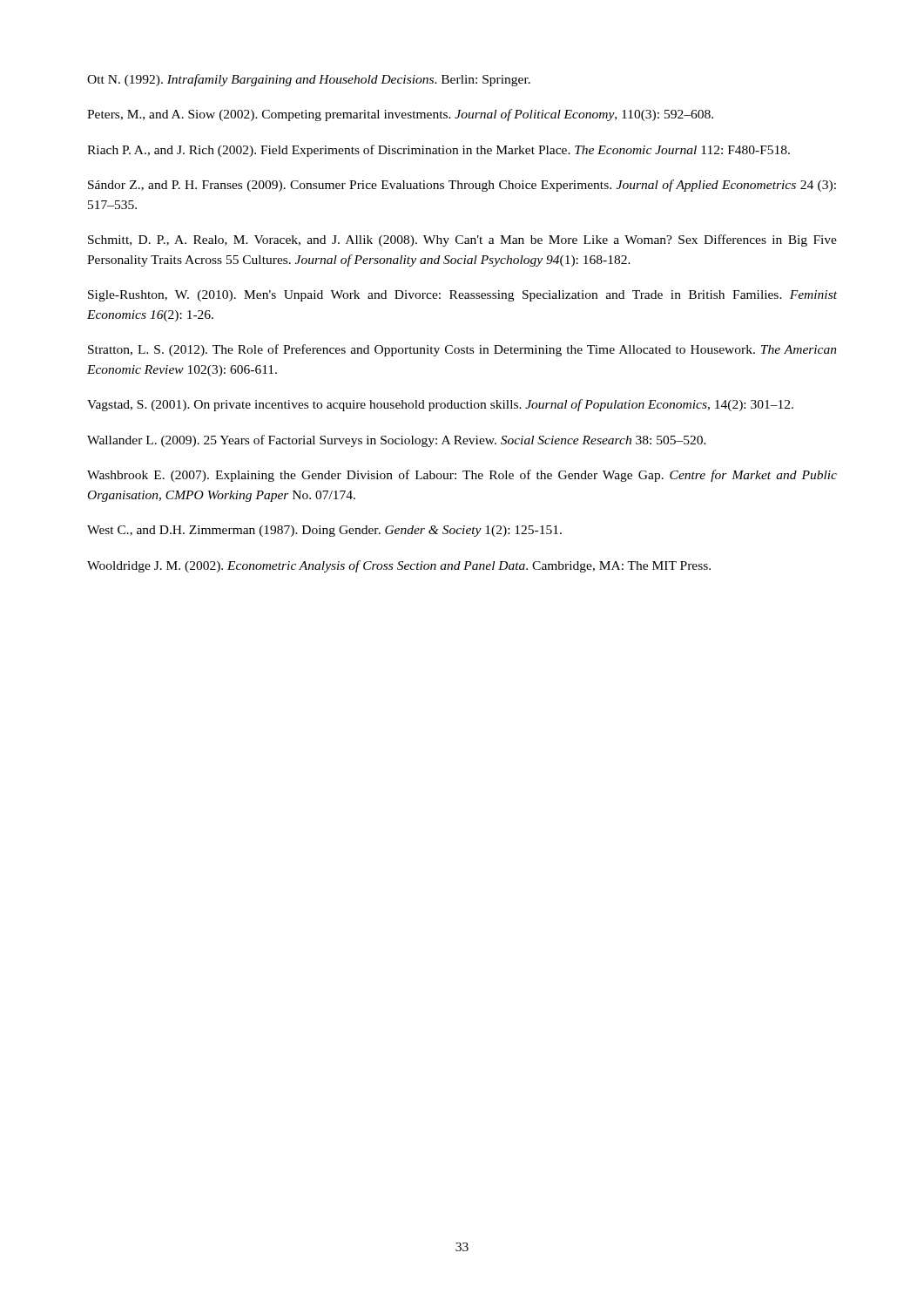Viewport: 924px width, 1307px height.
Task: Point to the block beginning "Wooldridge J. M. (2002). Econometric Analysis of Cross"
Action: [399, 565]
